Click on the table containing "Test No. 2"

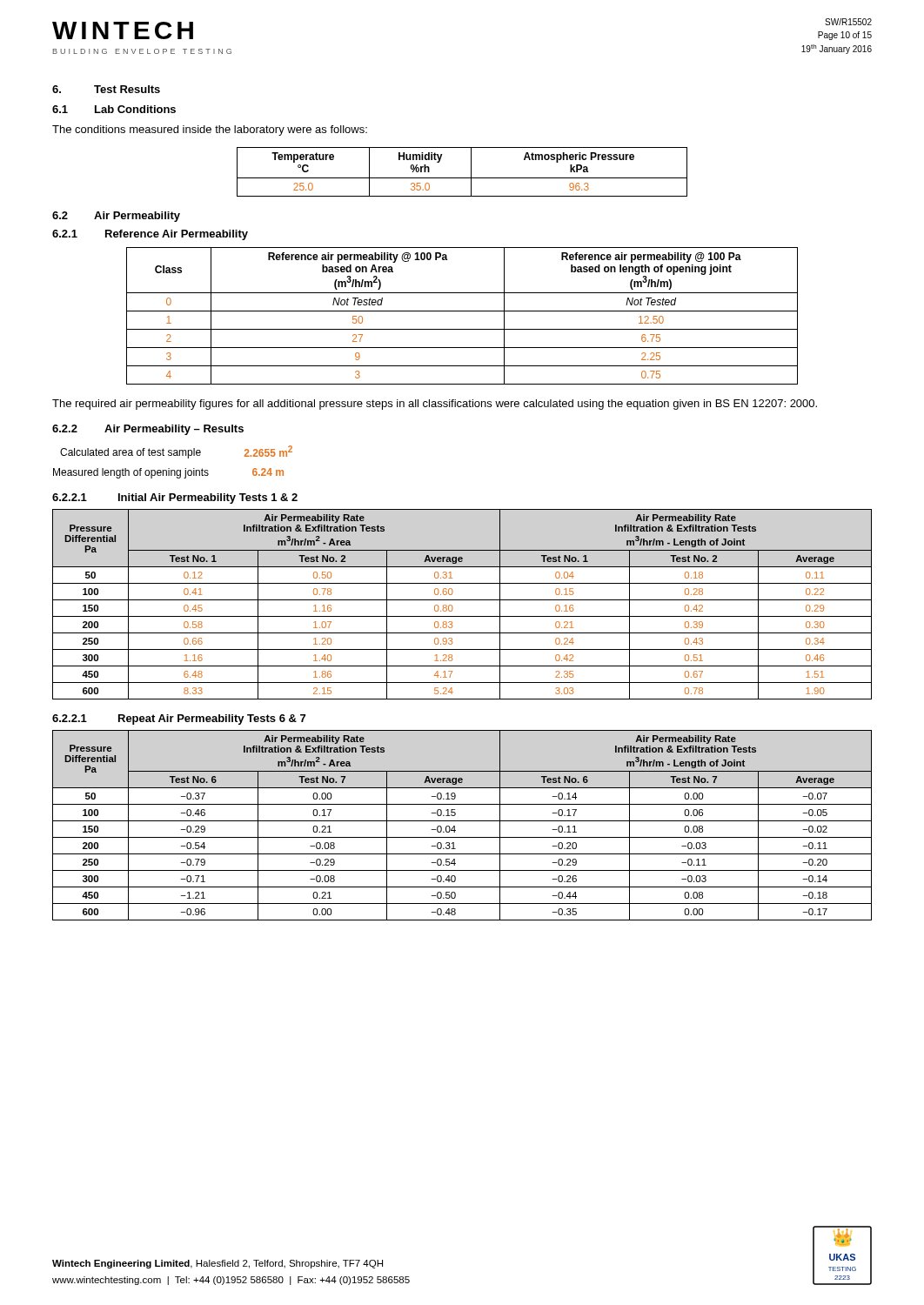(x=462, y=604)
